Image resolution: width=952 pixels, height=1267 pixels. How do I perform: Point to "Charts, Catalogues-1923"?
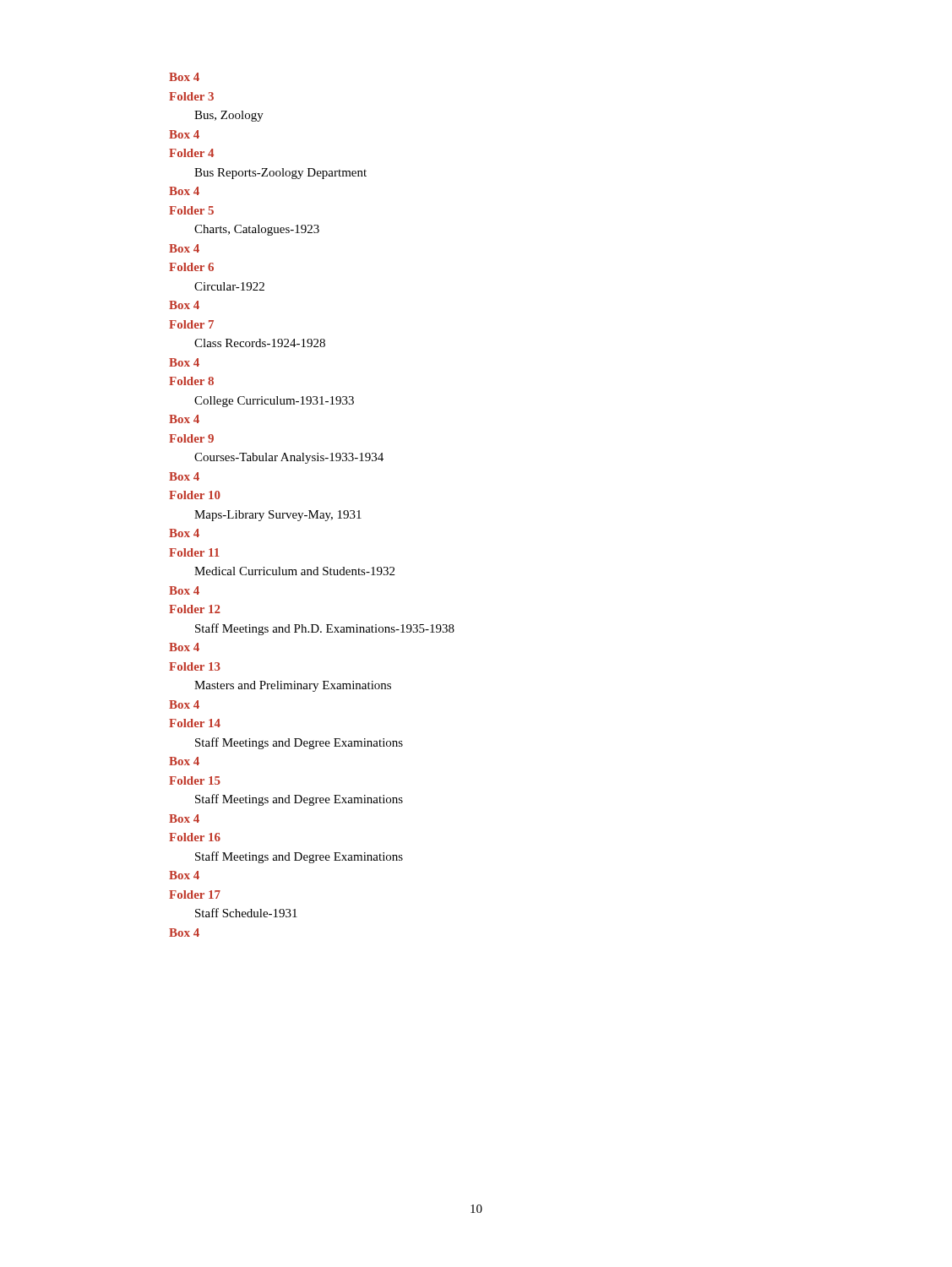[x=257, y=229]
